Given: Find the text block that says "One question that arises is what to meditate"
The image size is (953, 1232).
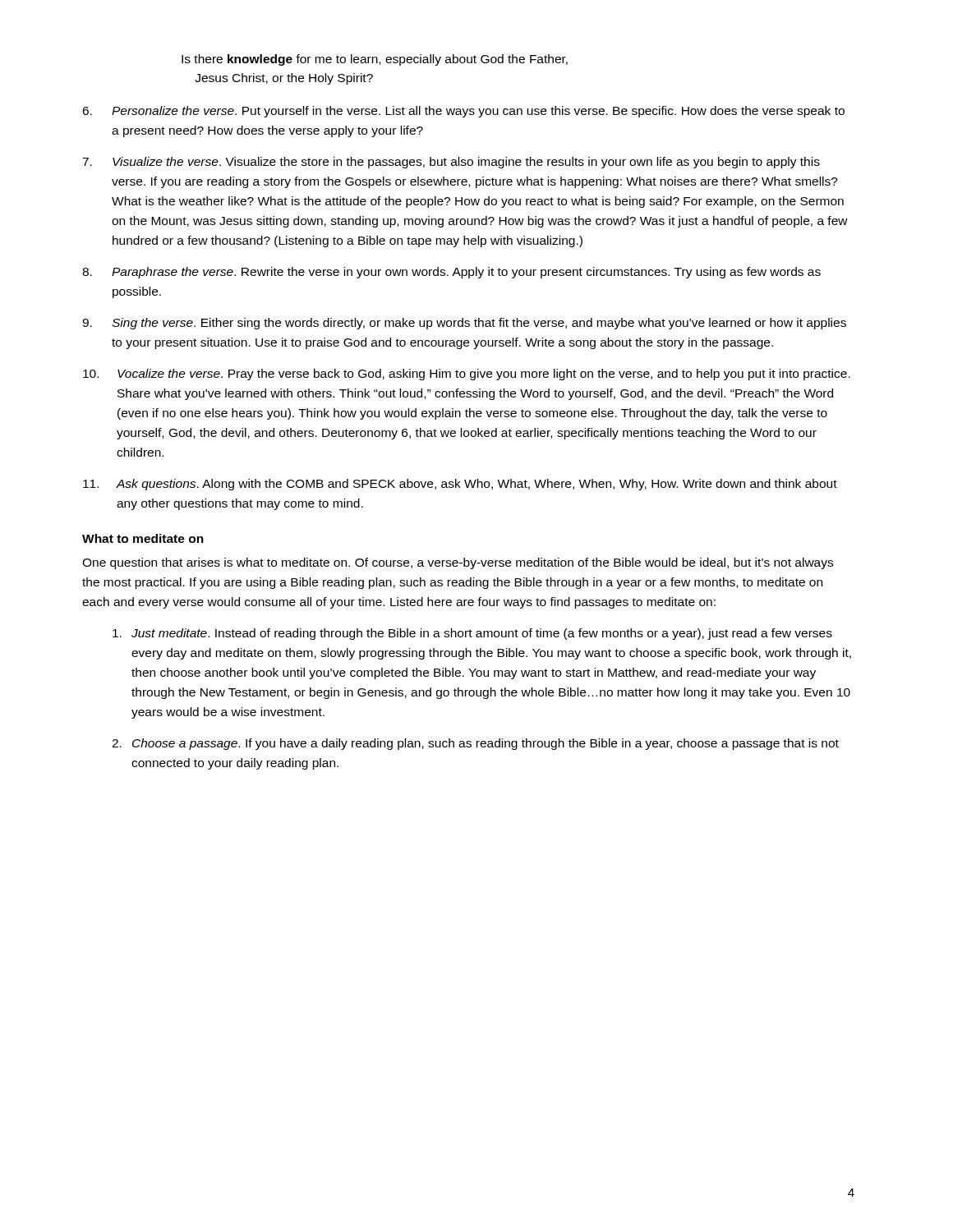Looking at the screenshot, I should coord(458,582).
